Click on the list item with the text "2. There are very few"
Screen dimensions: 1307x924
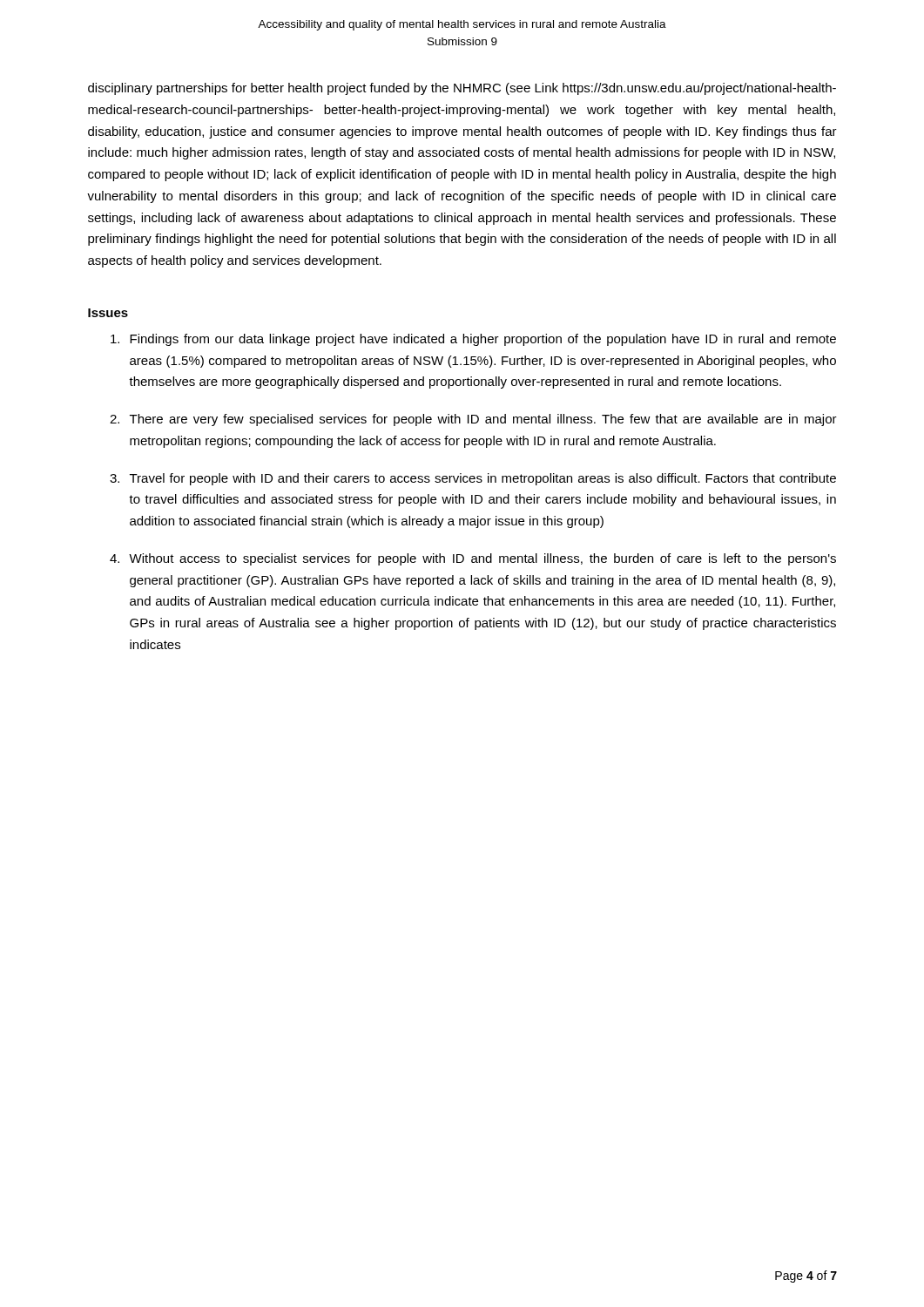[x=462, y=430]
